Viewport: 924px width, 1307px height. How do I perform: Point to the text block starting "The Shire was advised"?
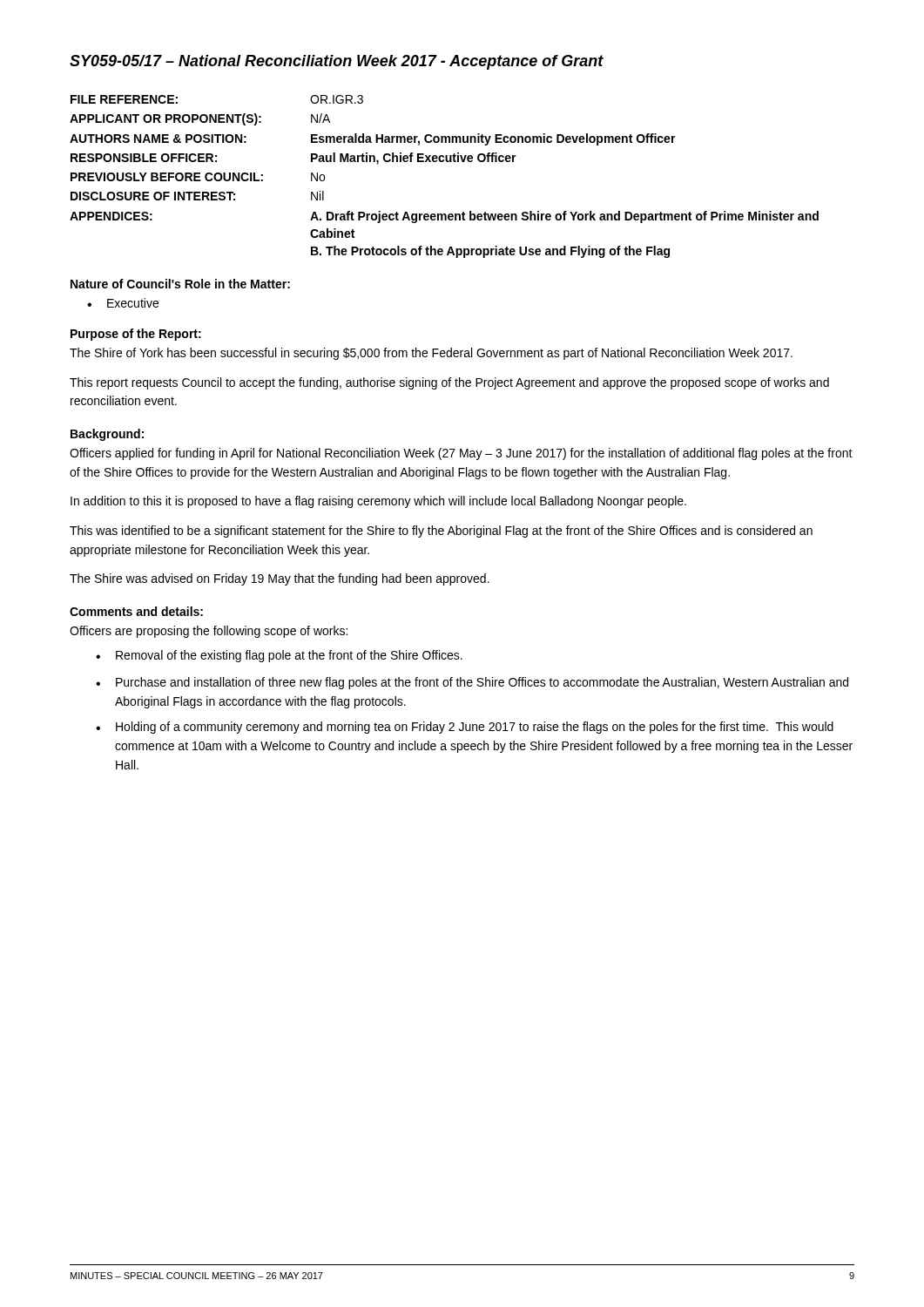tap(280, 579)
